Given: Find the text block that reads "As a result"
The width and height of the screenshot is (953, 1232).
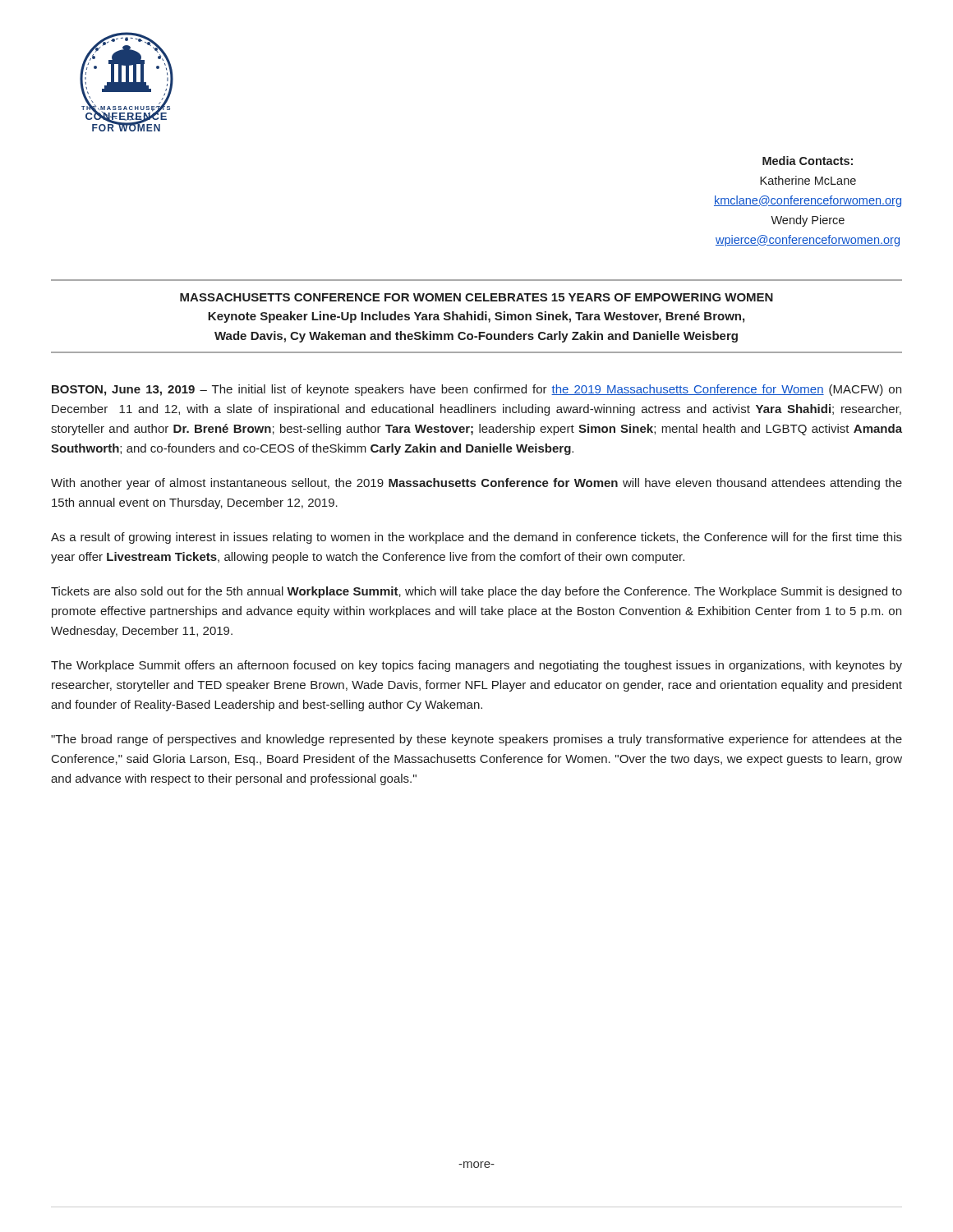Looking at the screenshot, I should pyautogui.click(x=476, y=547).
